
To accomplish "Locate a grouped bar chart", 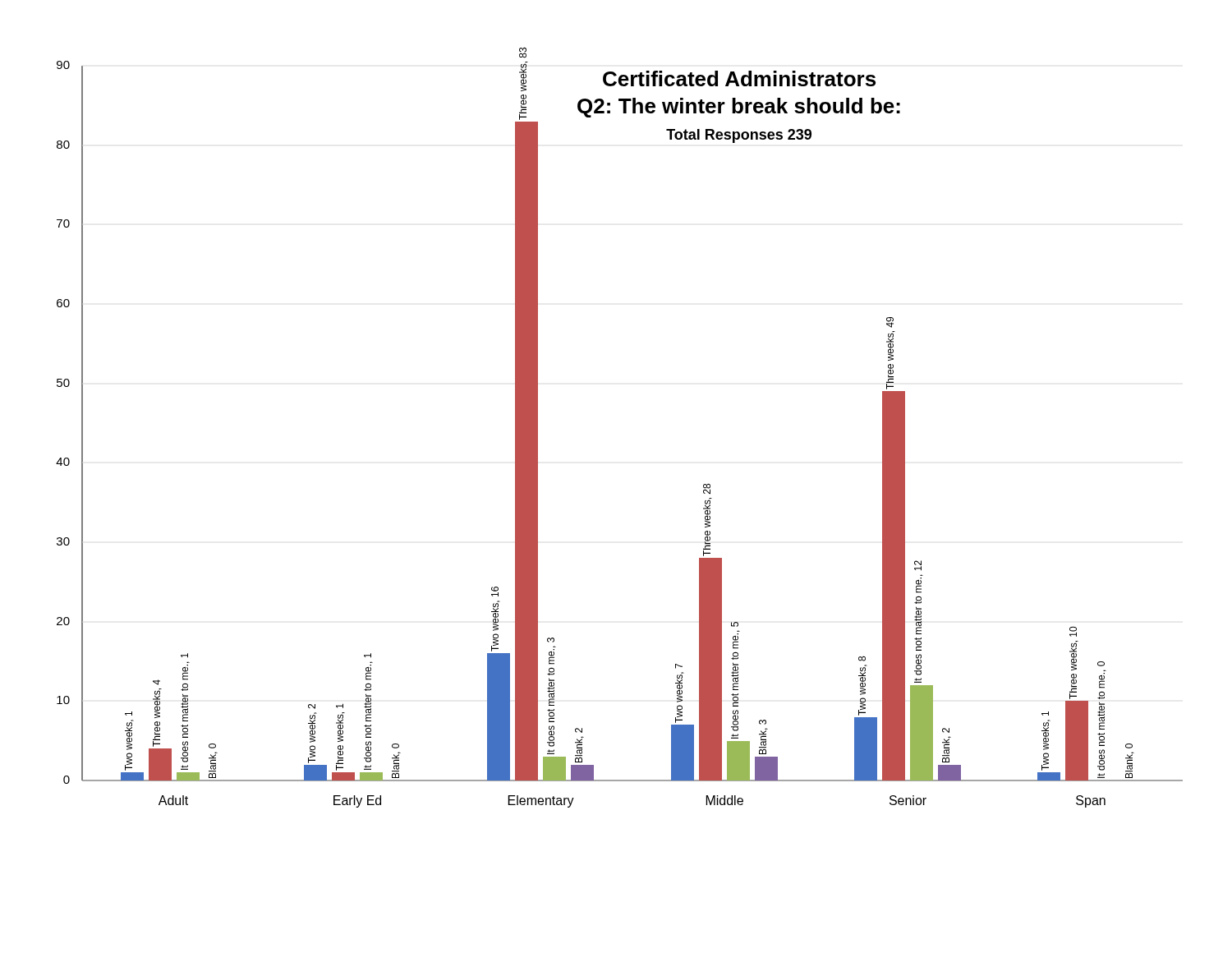I will 616,456.
